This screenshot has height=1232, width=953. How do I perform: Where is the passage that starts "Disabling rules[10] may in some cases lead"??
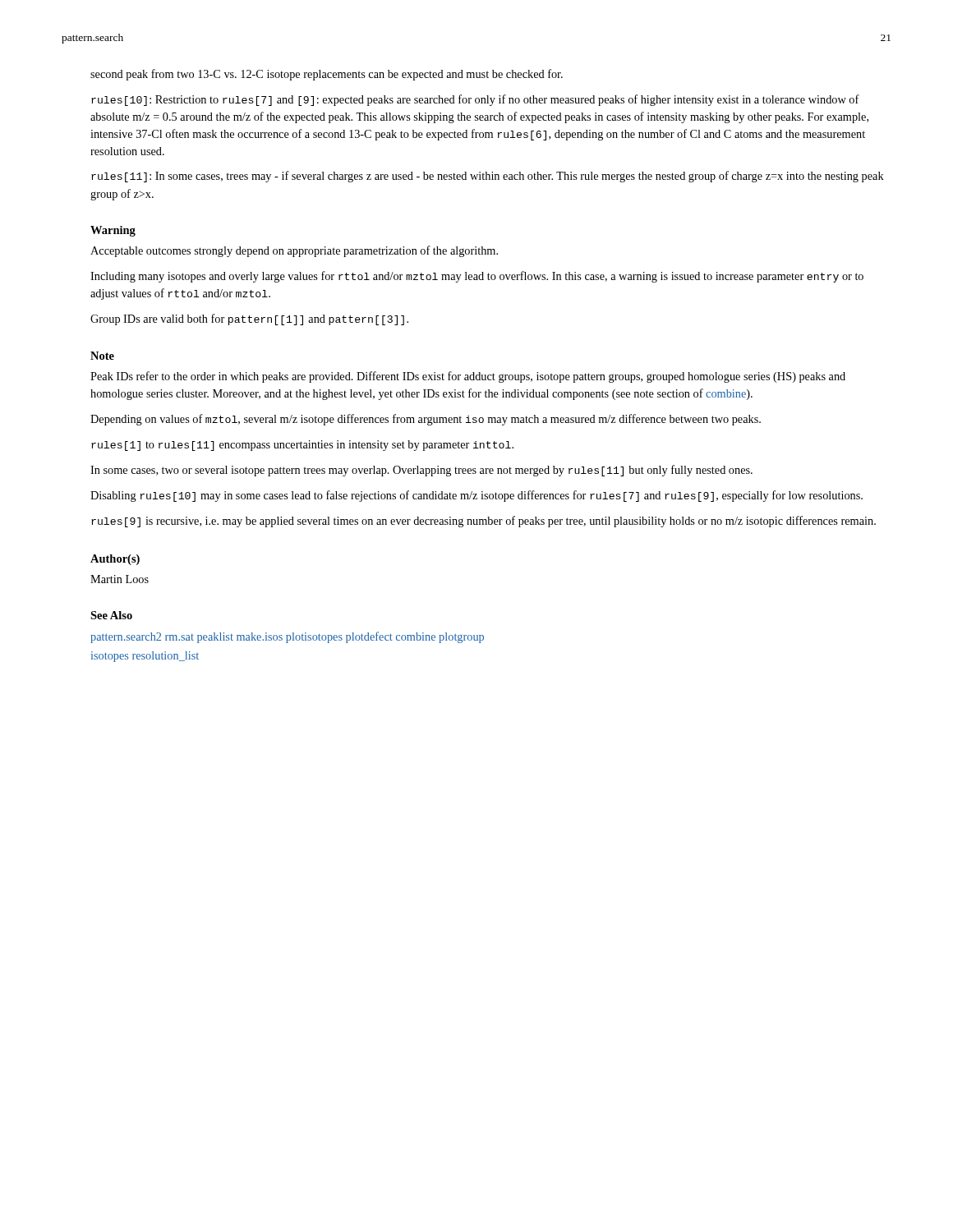tap(477, 496)
